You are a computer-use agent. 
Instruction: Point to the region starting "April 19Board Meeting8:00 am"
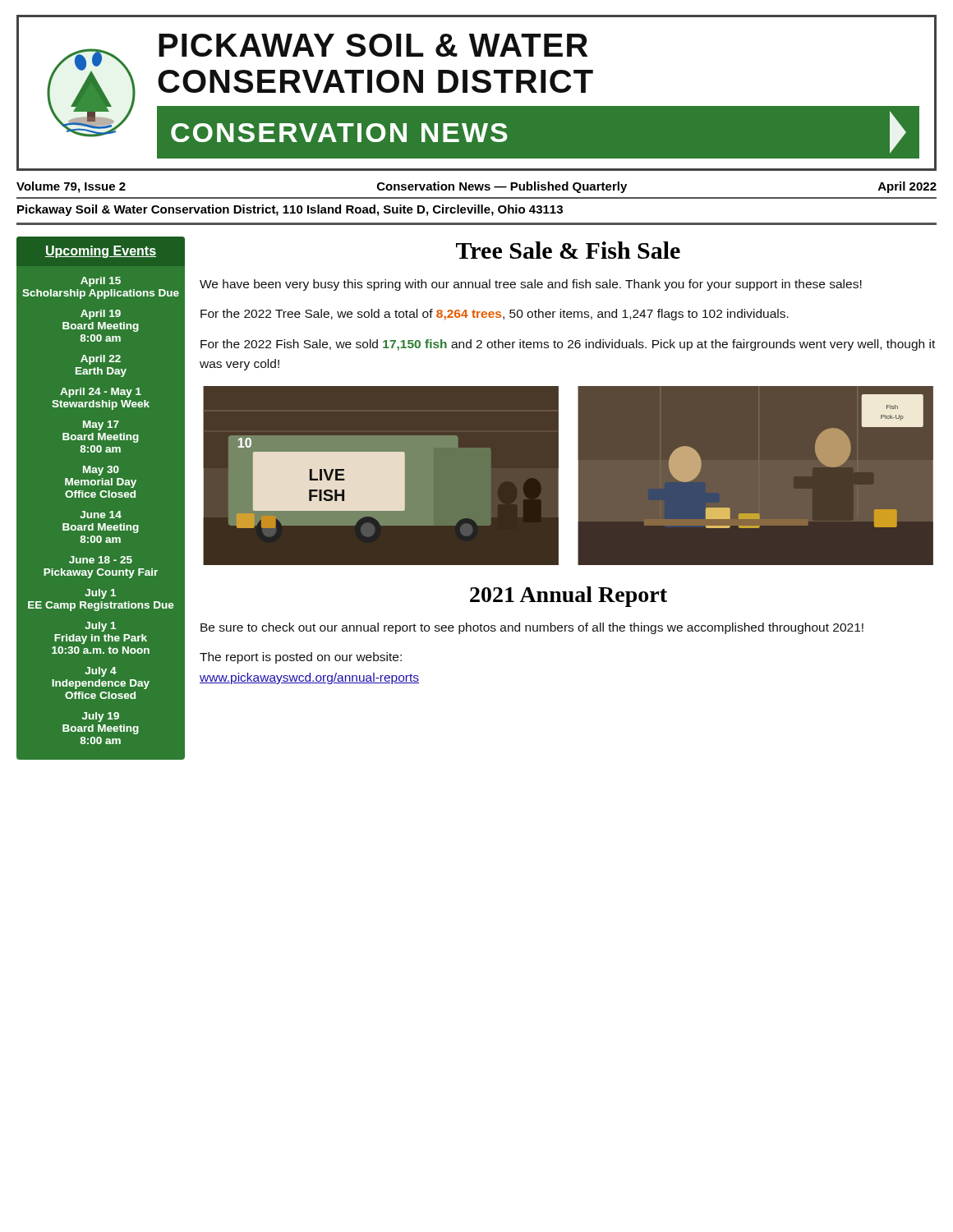point(101,326)
